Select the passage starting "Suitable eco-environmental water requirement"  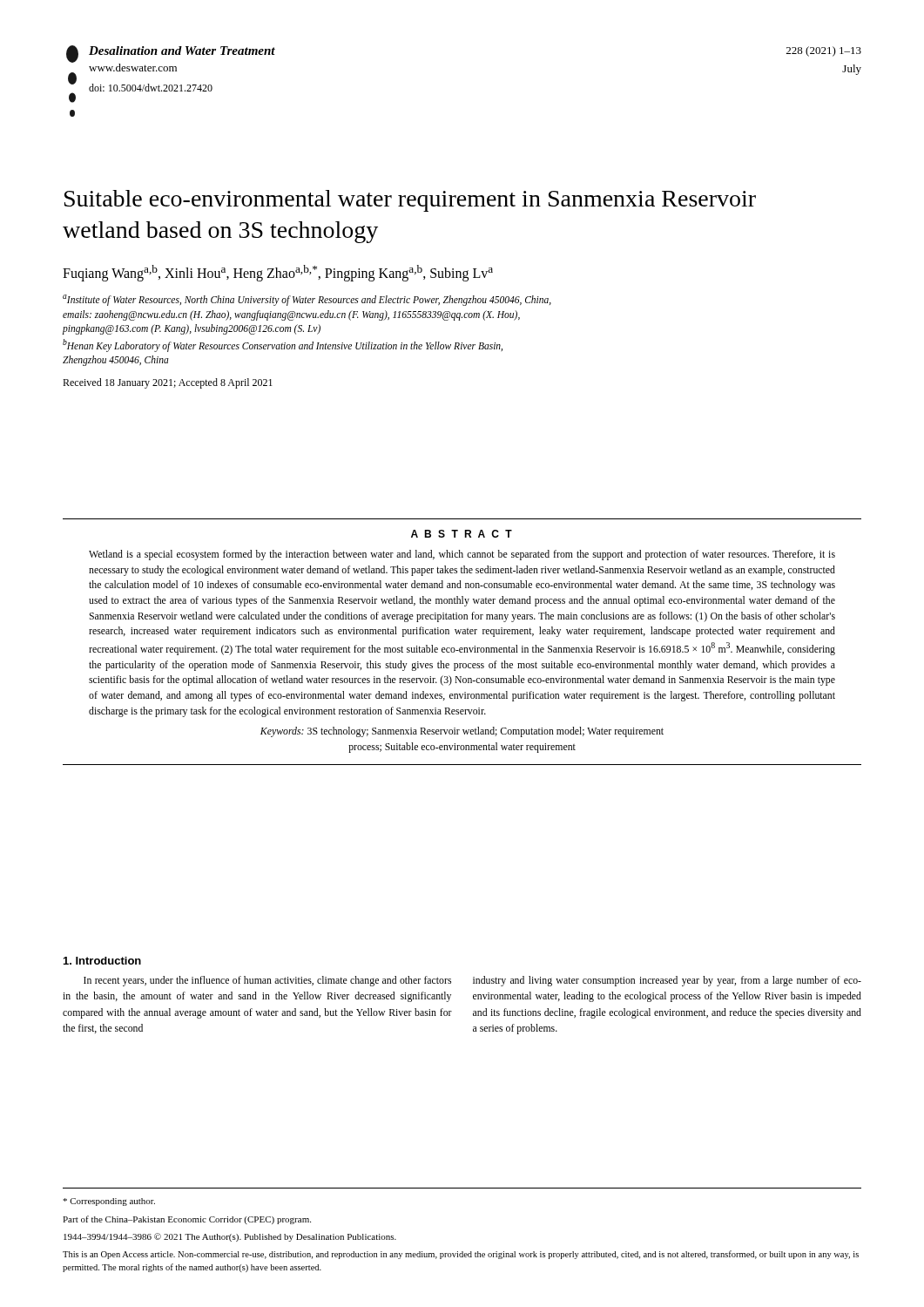[x=409, y=214]
